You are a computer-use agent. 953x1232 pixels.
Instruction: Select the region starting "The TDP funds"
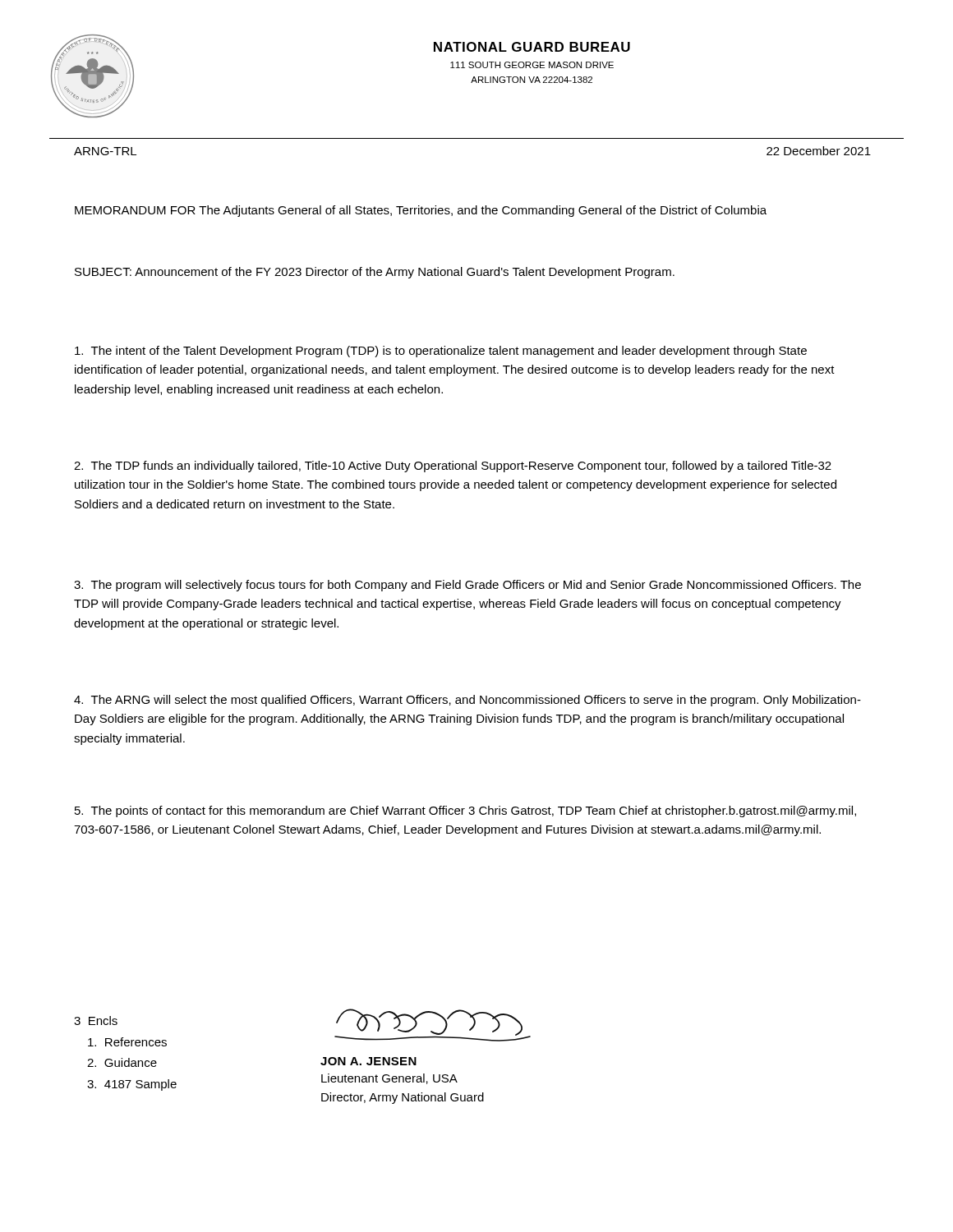tap(456, 484)
